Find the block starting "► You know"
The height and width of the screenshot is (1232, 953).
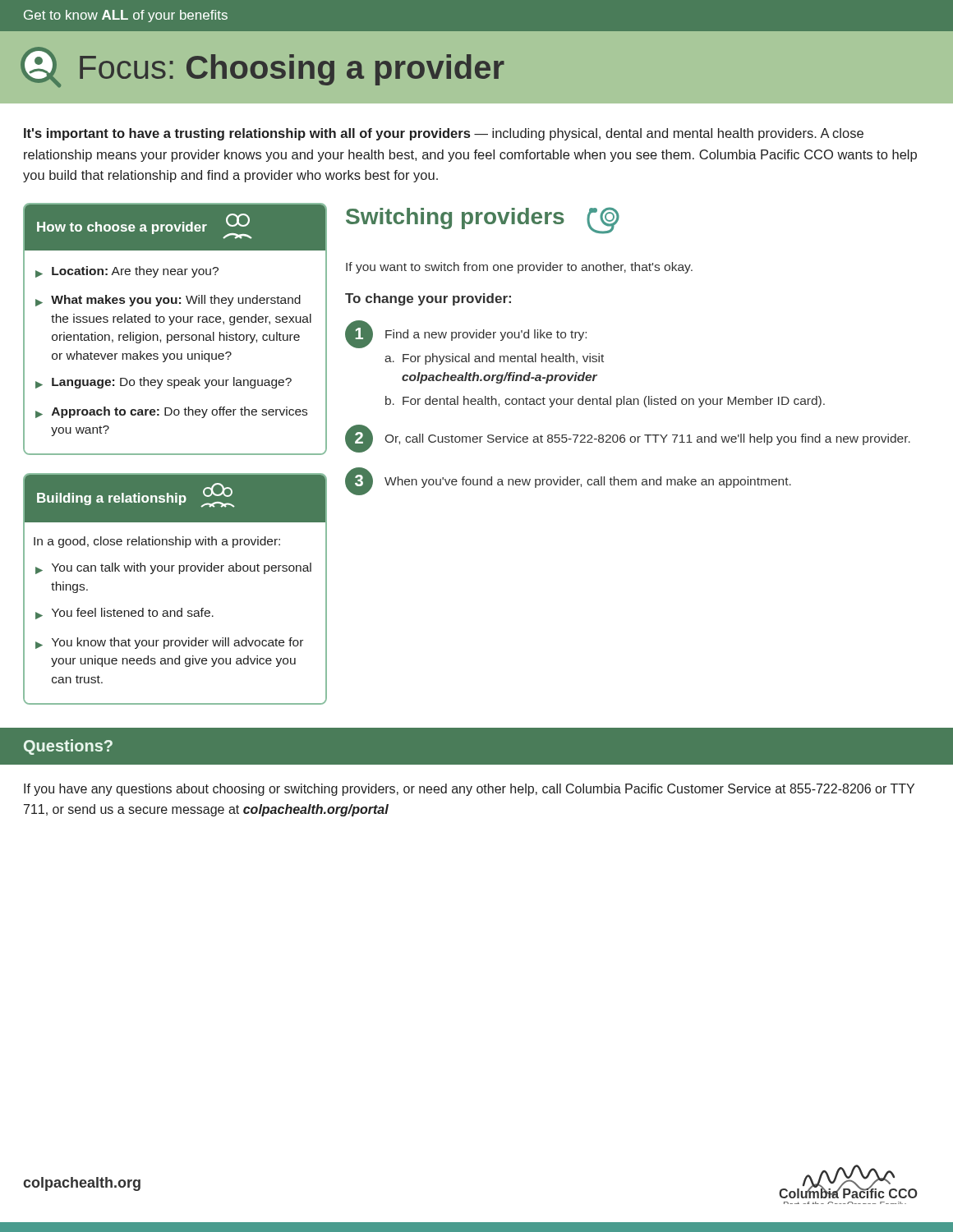173,661
